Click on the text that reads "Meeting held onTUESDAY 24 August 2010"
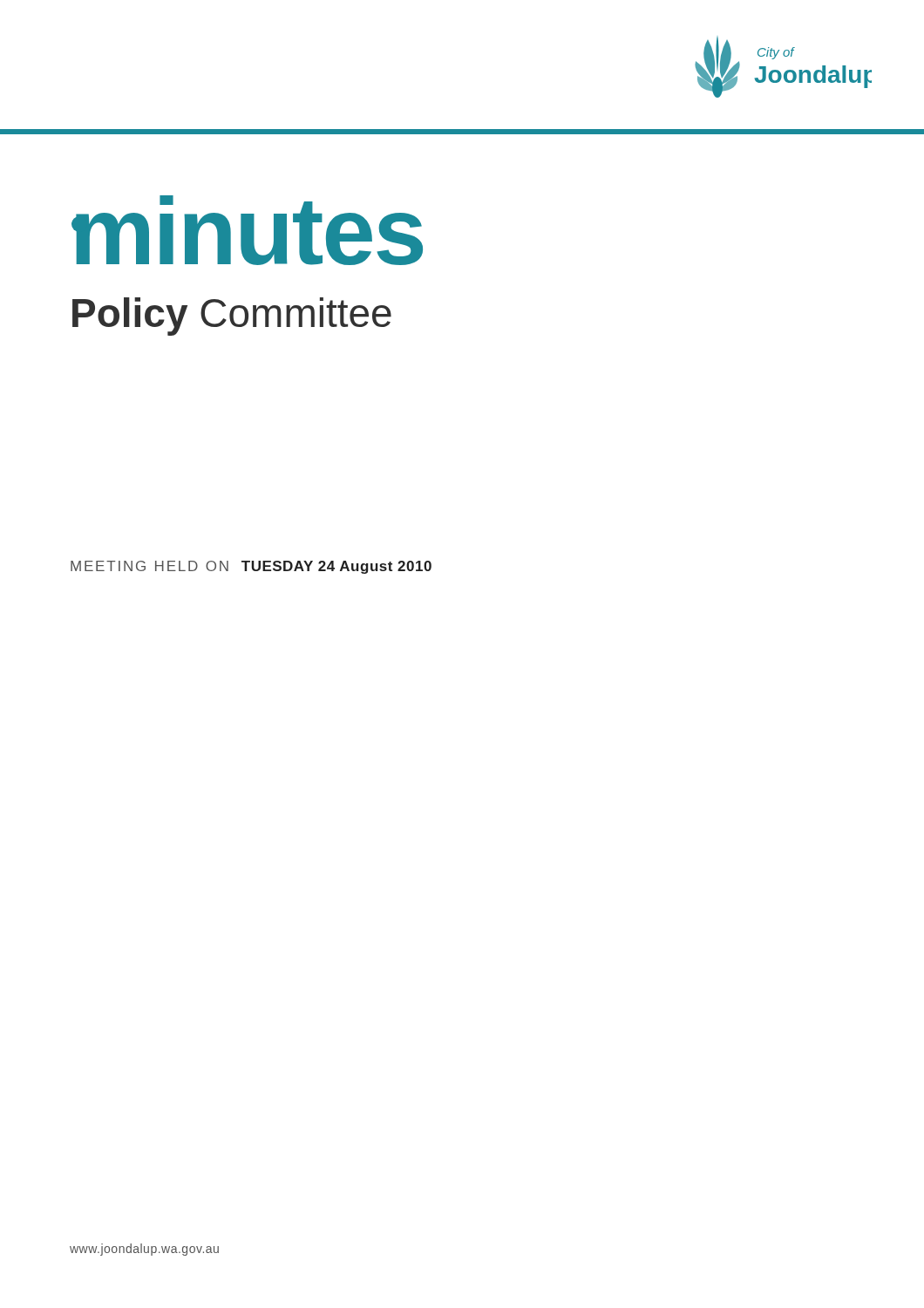924x1308 pixels. pyautogui.click(x=251, y=566)
